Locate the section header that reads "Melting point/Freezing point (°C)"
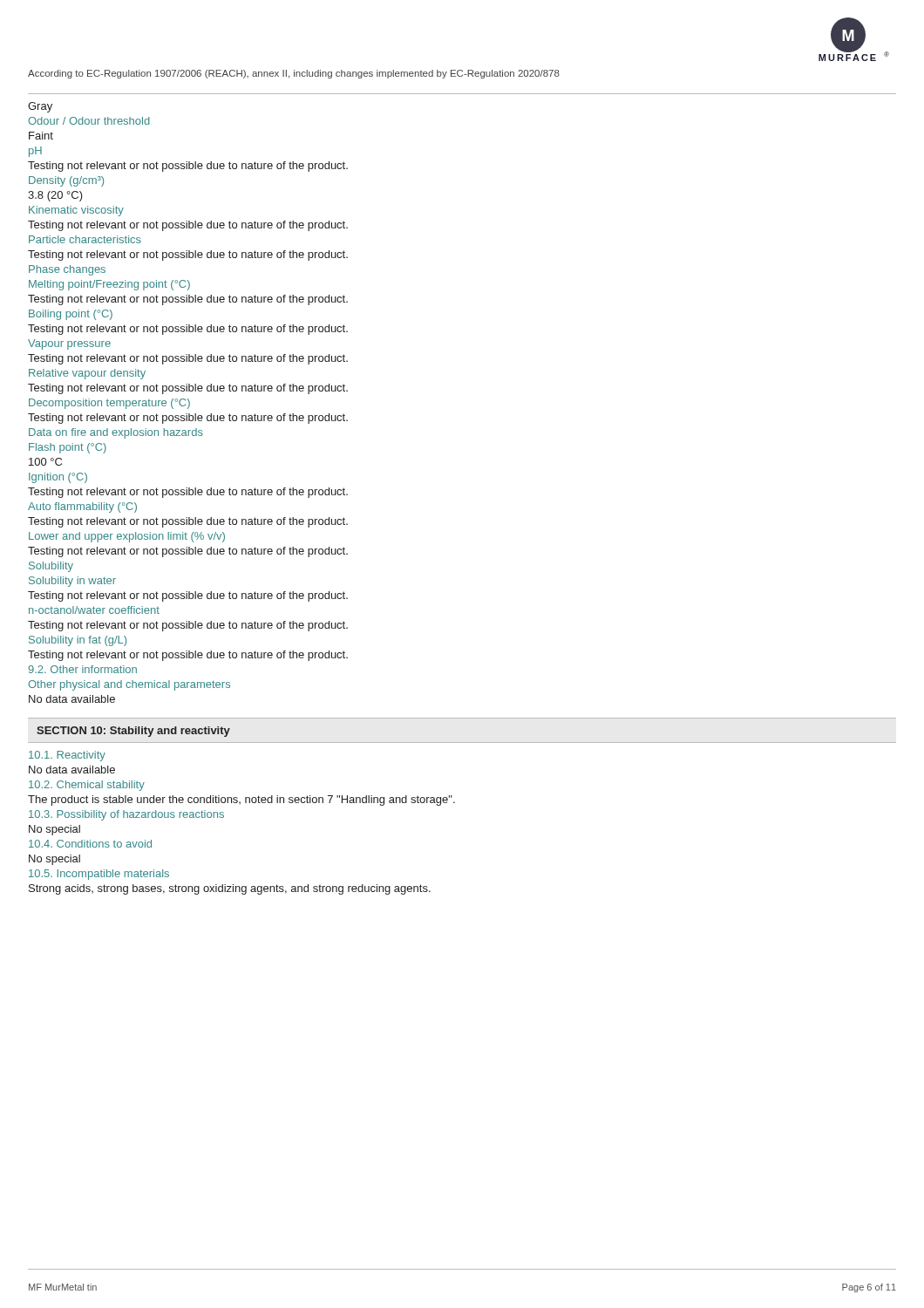 pyautogui.click(x=109, y=284)
